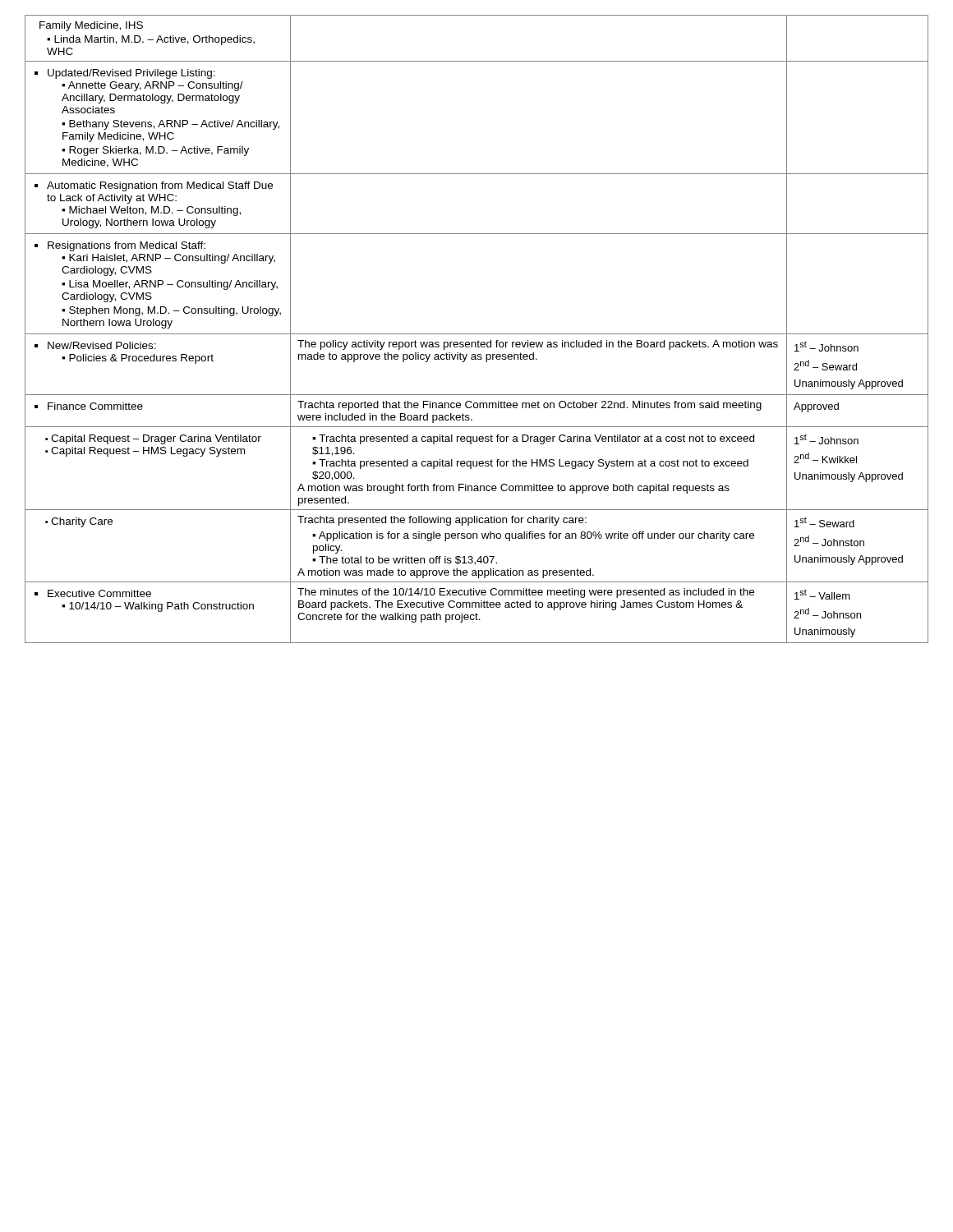
Task: Find the block on this page that starts "Trachta presented the"
Action: tap(539, 546)
